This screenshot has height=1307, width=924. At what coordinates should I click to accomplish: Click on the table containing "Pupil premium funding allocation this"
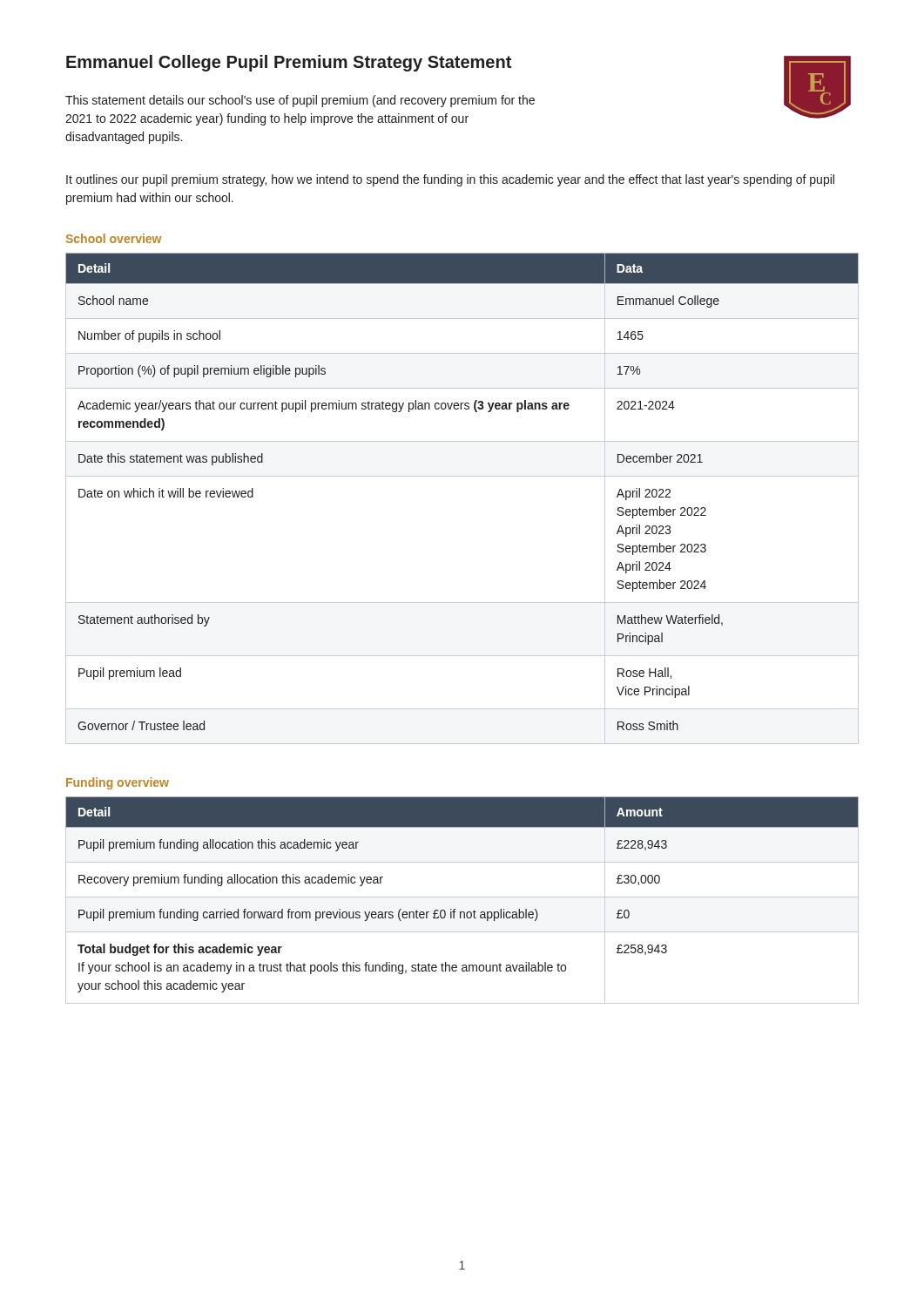click(x=462, y=900)
